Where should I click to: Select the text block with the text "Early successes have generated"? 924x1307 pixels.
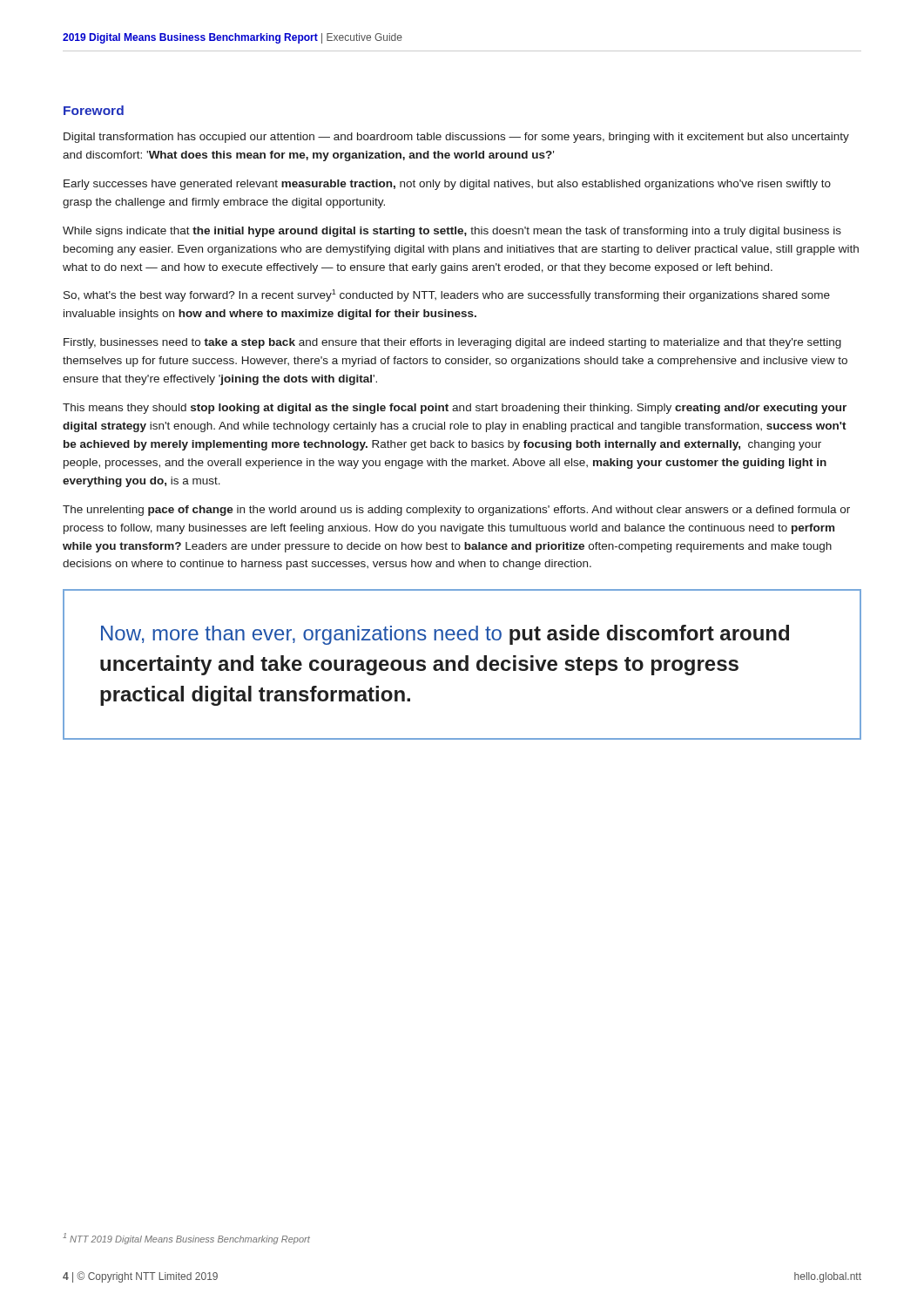point(462,193)
